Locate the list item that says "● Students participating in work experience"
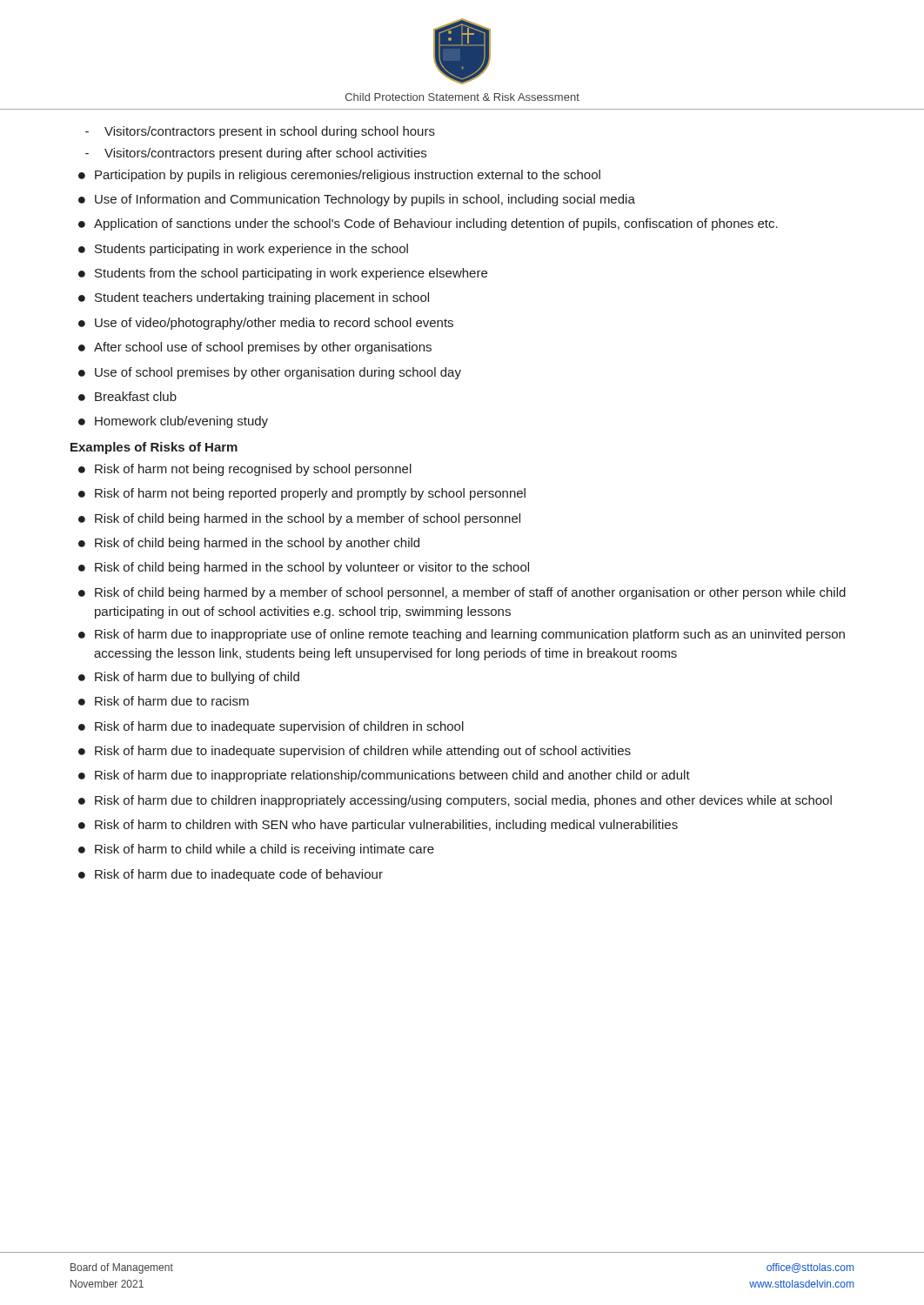 tap(243, 250)
